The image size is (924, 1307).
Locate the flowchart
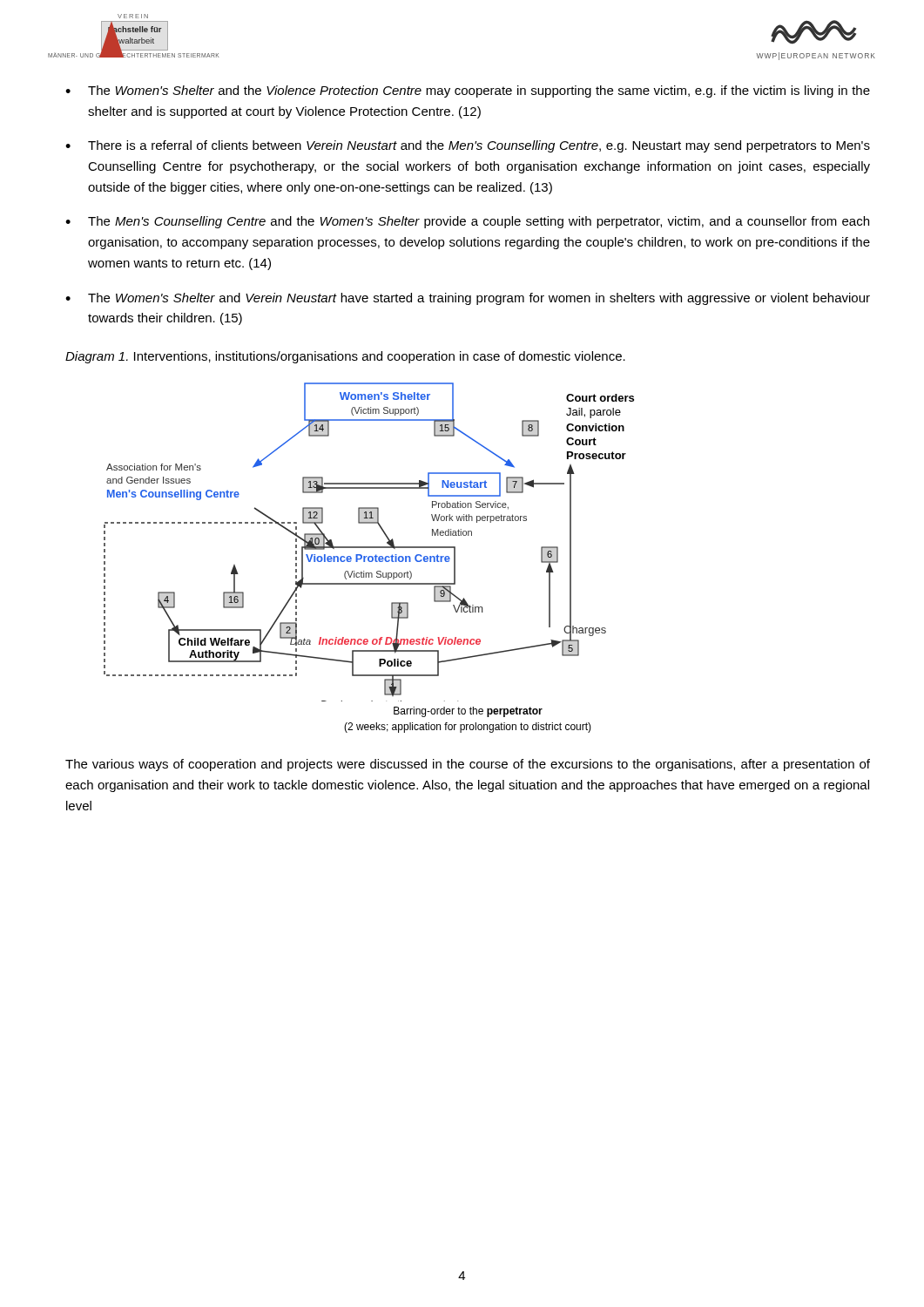pos(468,540)
